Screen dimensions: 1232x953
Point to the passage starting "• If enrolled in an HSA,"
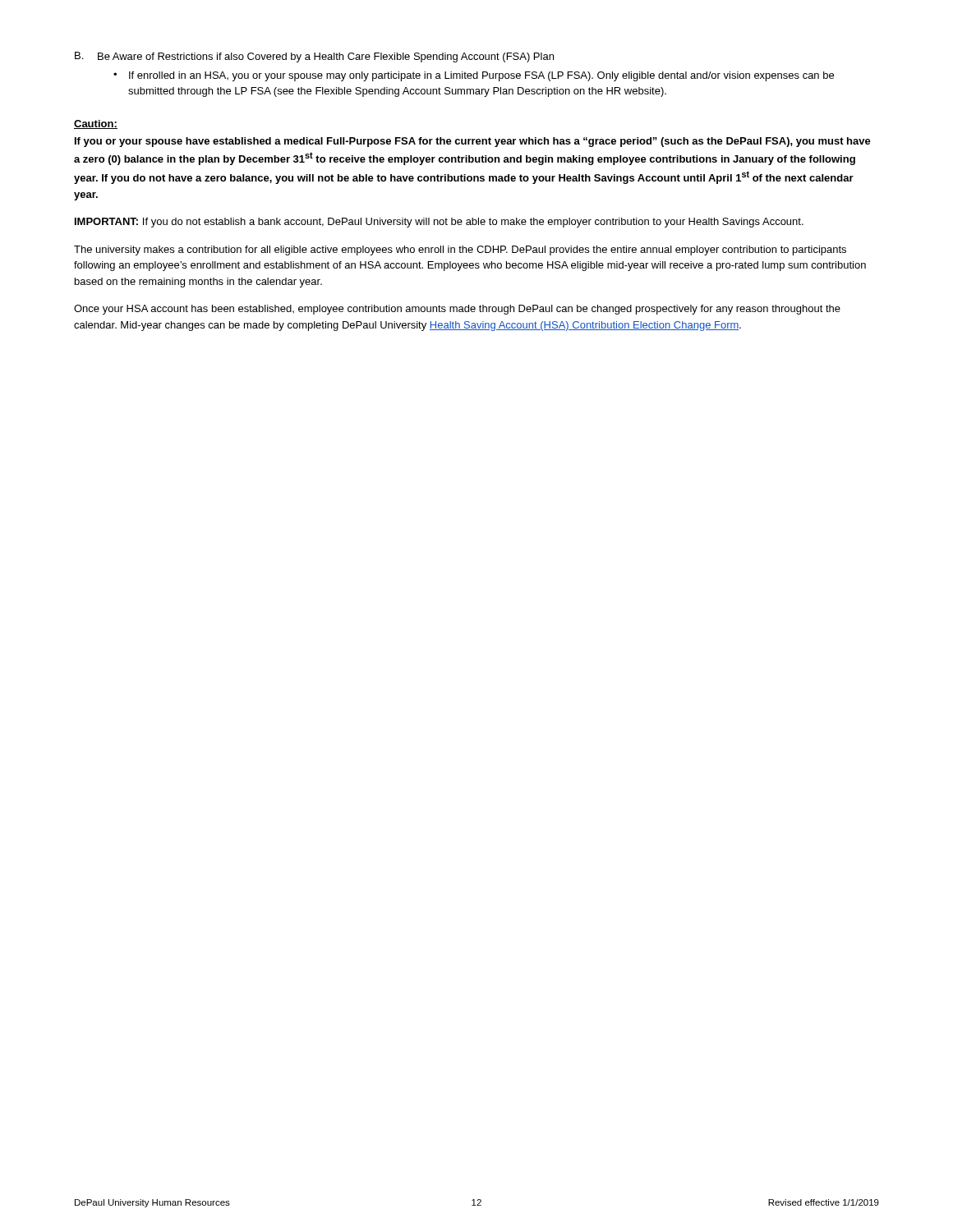pyautogui.click(x=496, y=84)
